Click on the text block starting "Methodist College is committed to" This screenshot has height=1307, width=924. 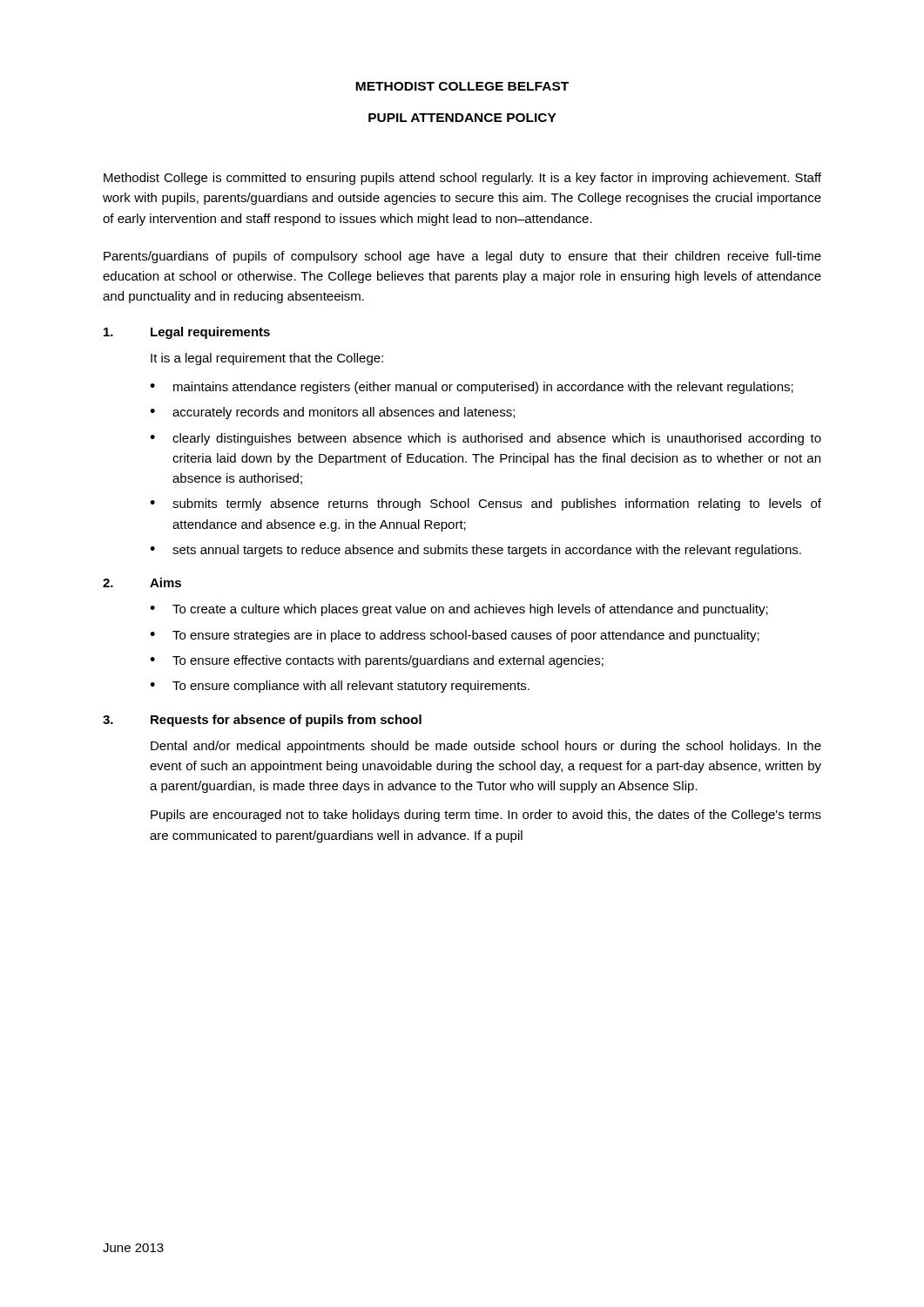point(462,198)
